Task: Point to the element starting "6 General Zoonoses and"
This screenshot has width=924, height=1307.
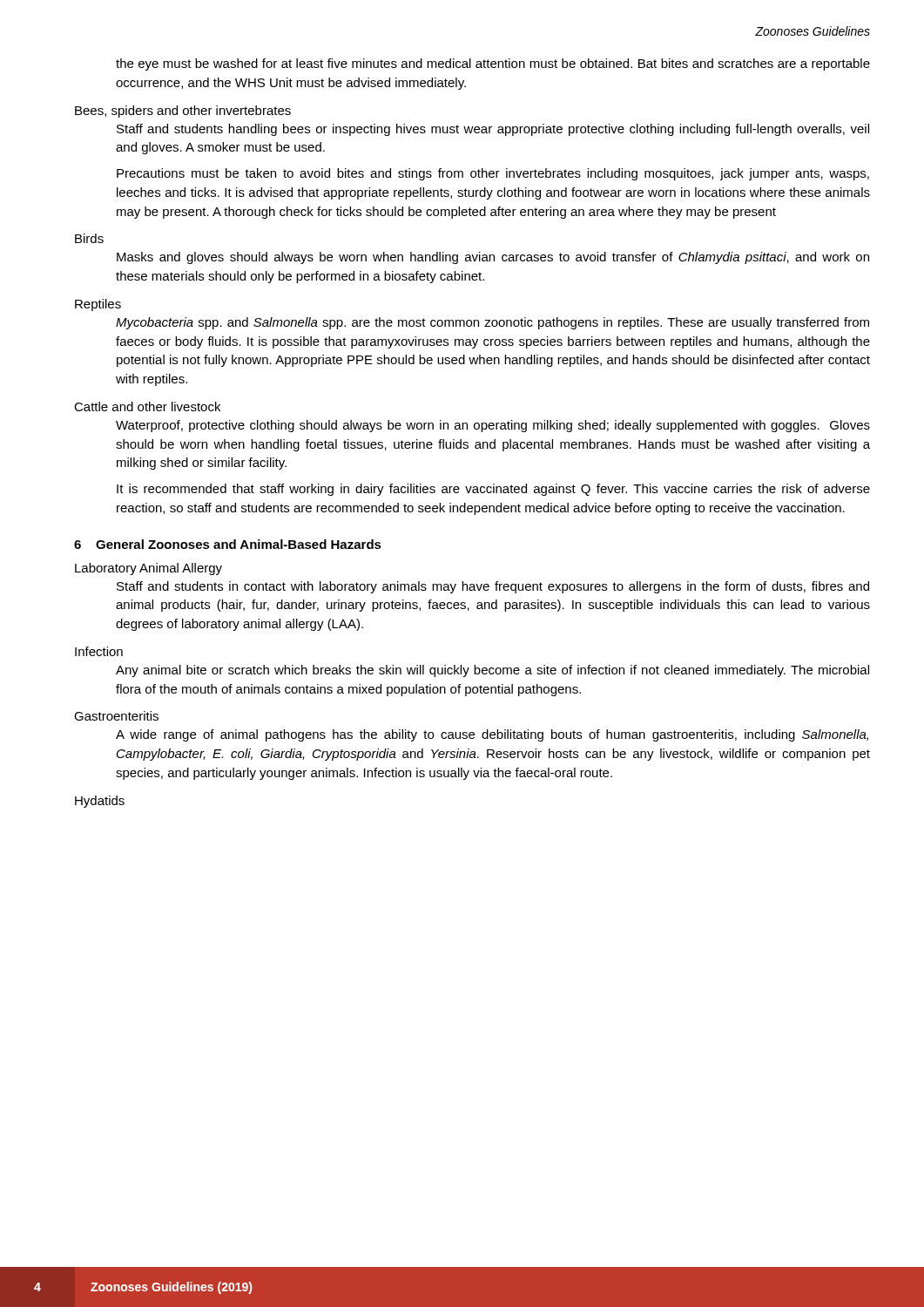Action: pos(228,544)
